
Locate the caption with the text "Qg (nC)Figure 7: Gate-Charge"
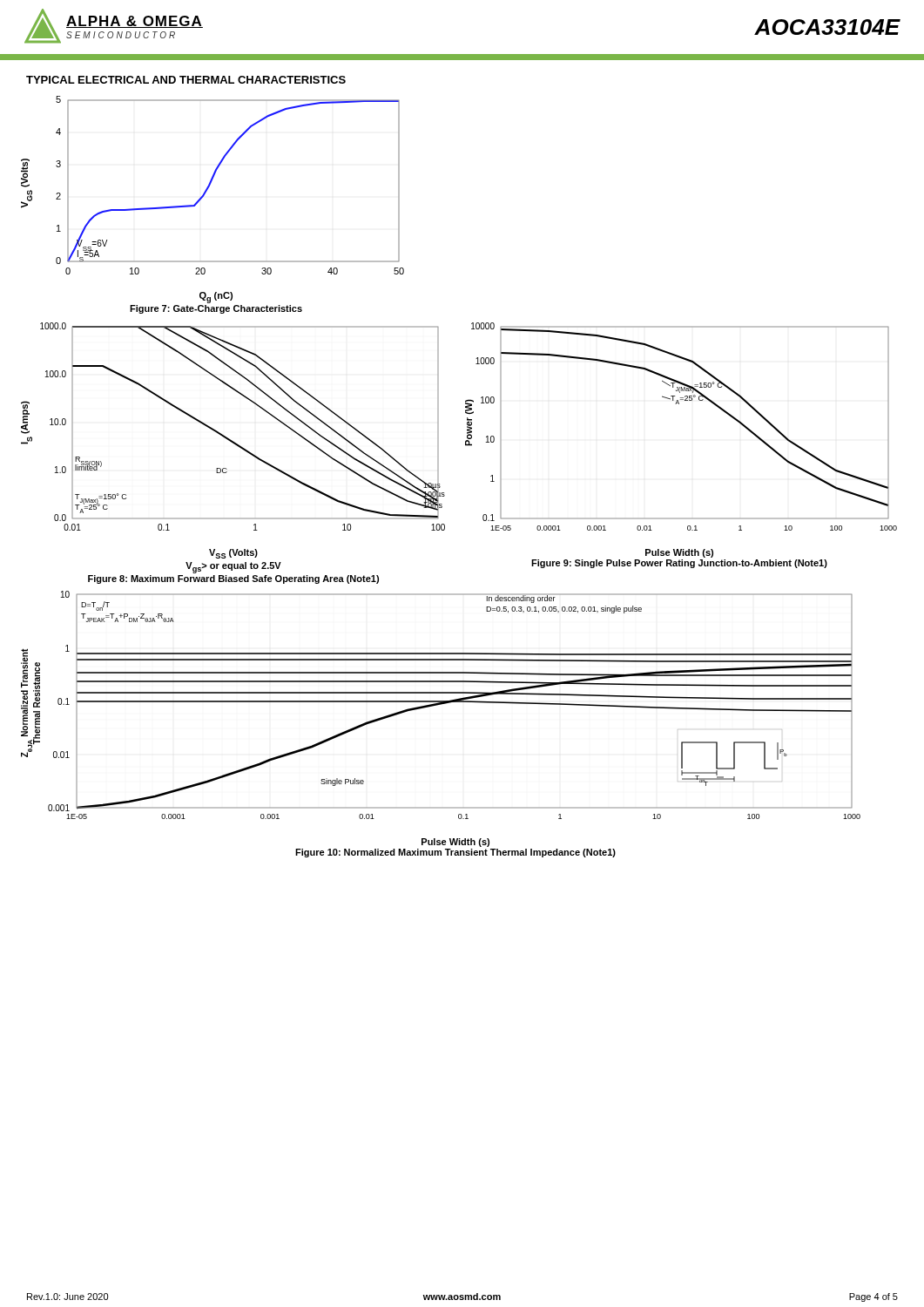click(x=216, y=302)
